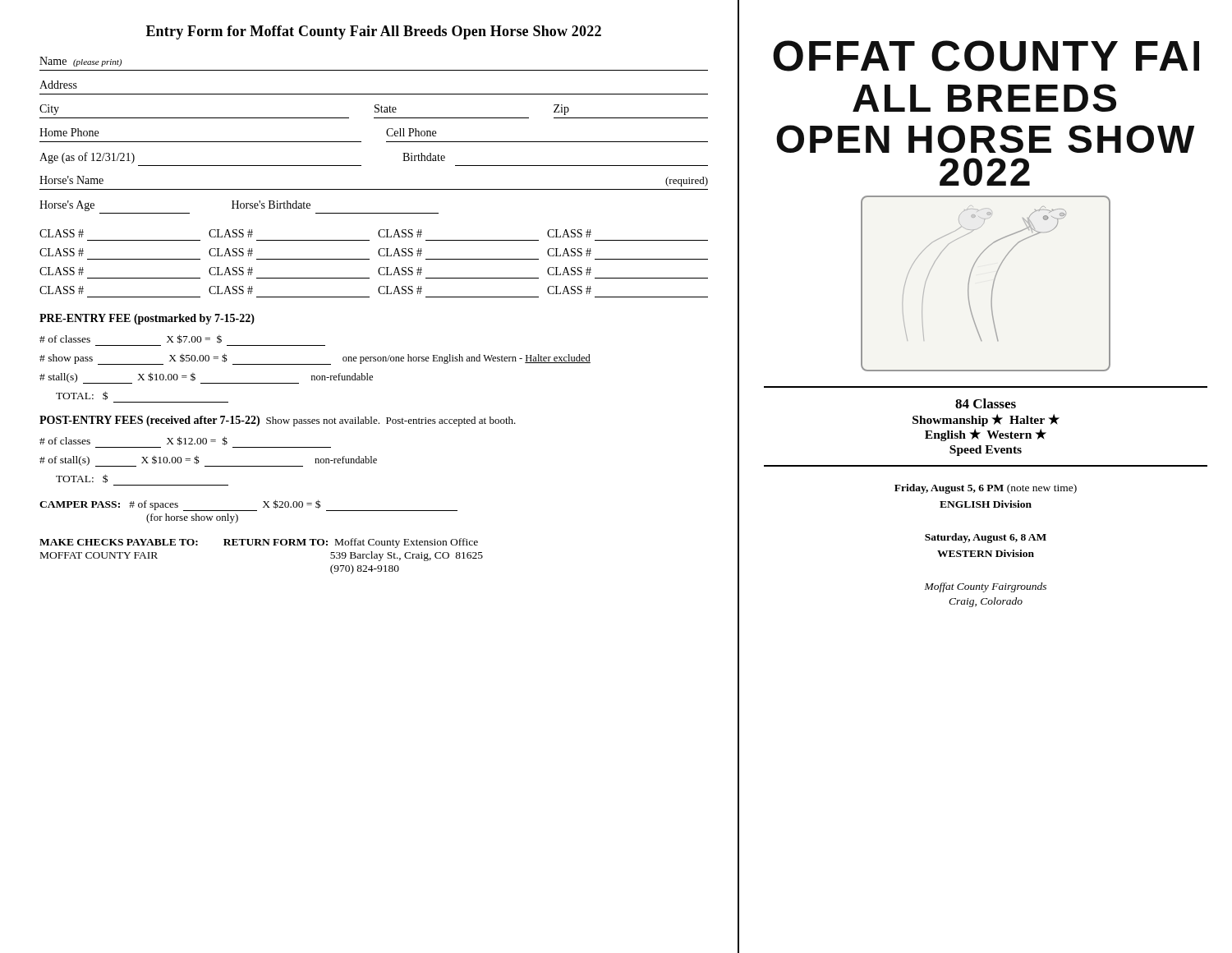The width and height of the screenshot is (1232, 953).
Task: Click on the text with the text "Horse's Age Horse's Birthdate"
Action: [374, 206]
